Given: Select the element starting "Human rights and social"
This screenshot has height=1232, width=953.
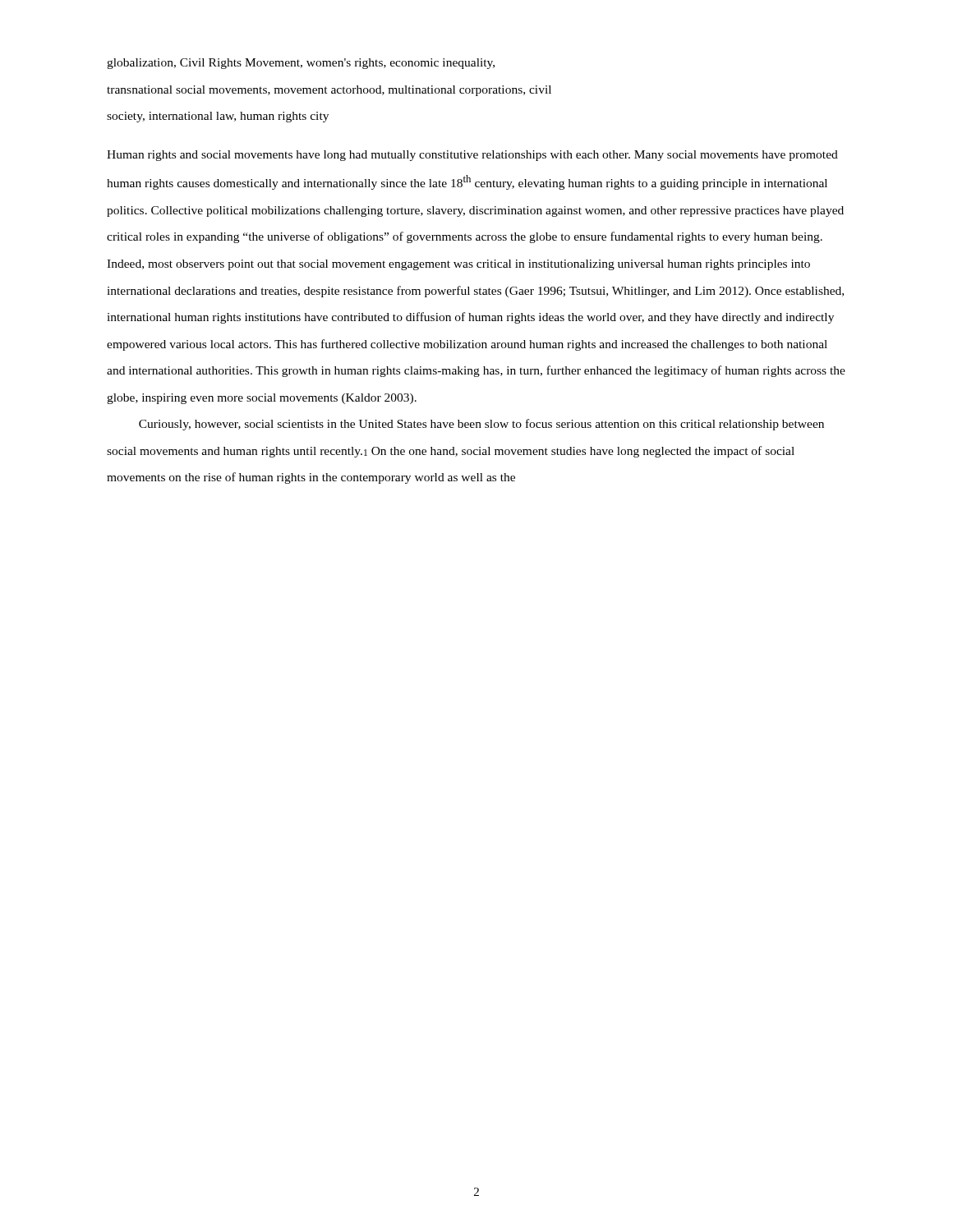Looking at the screenshot, I should [x=476, y=275].
